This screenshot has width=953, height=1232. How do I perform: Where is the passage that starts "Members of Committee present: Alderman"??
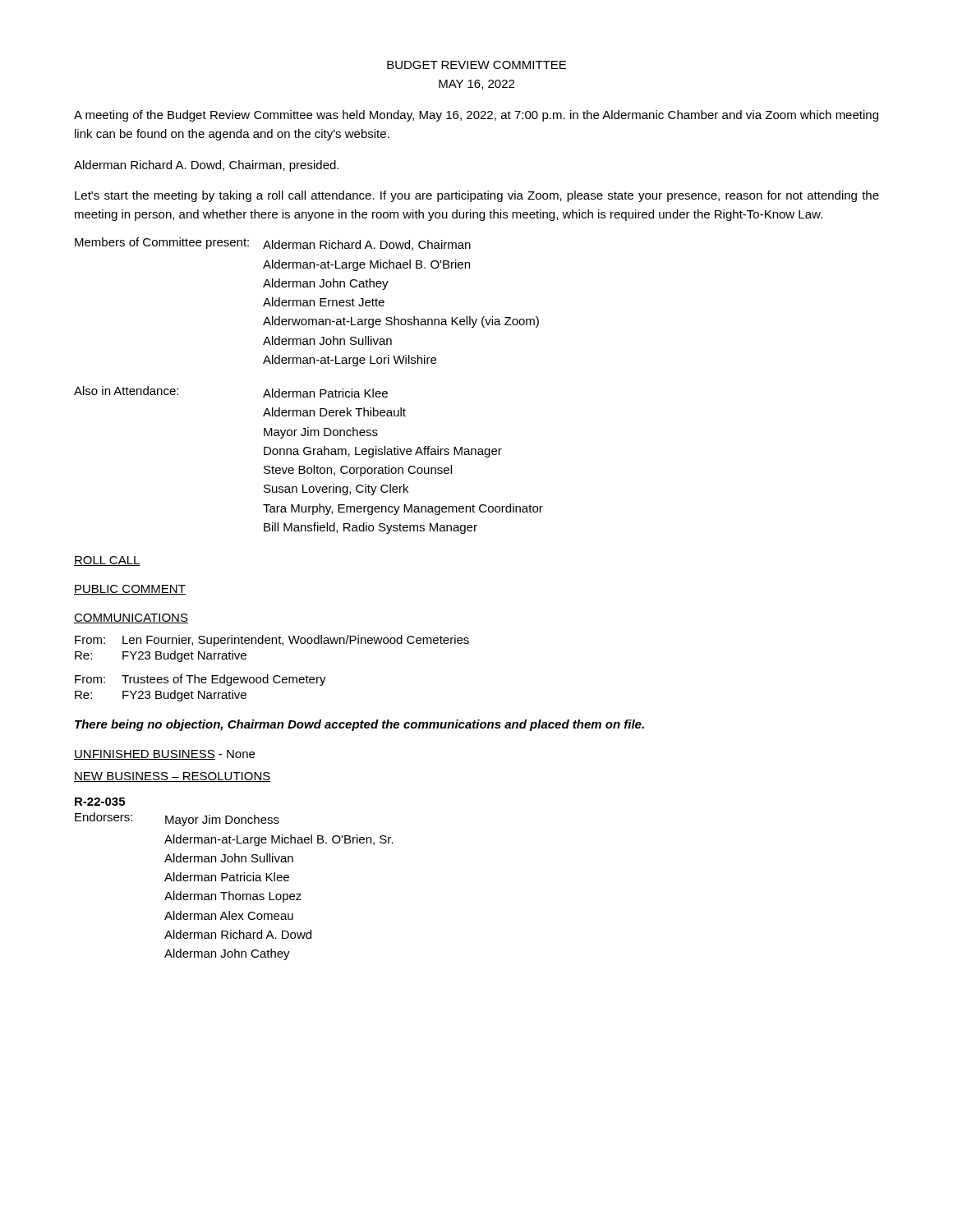point(273,244)
